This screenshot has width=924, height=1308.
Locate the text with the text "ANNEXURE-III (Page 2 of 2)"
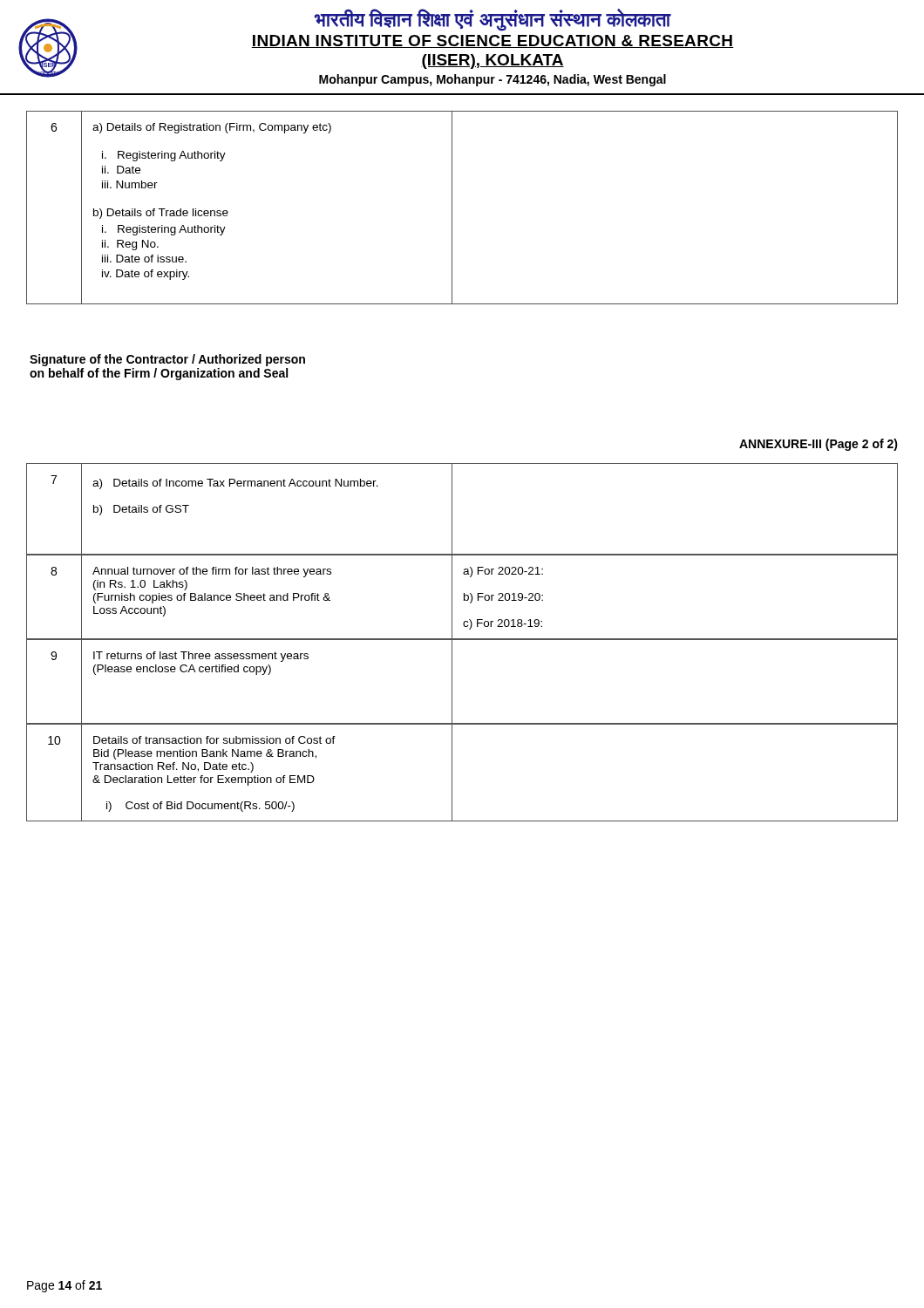tap(819, 444)
